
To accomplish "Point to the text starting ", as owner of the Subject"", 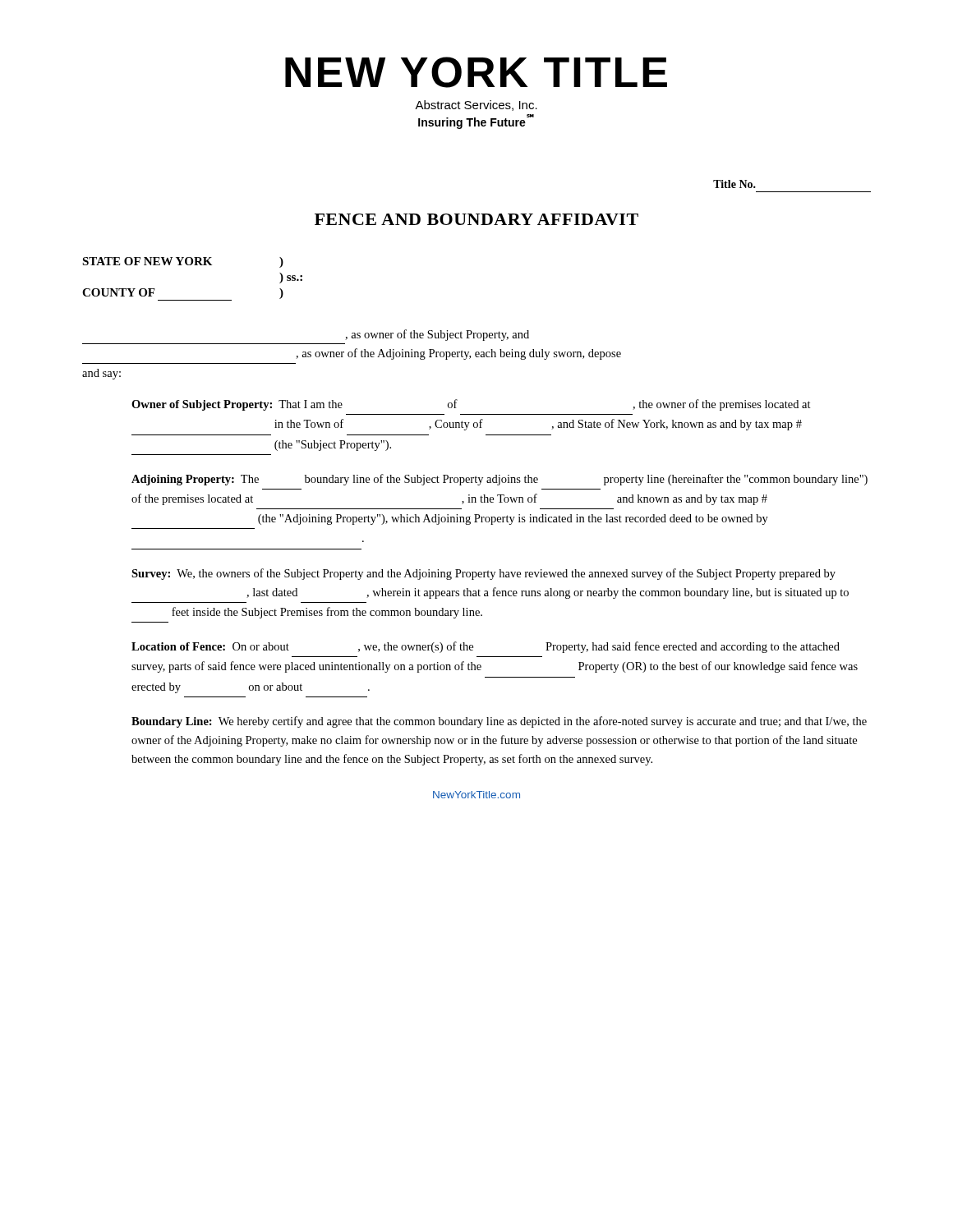I will pyautogui.click(x=476, y=354).
